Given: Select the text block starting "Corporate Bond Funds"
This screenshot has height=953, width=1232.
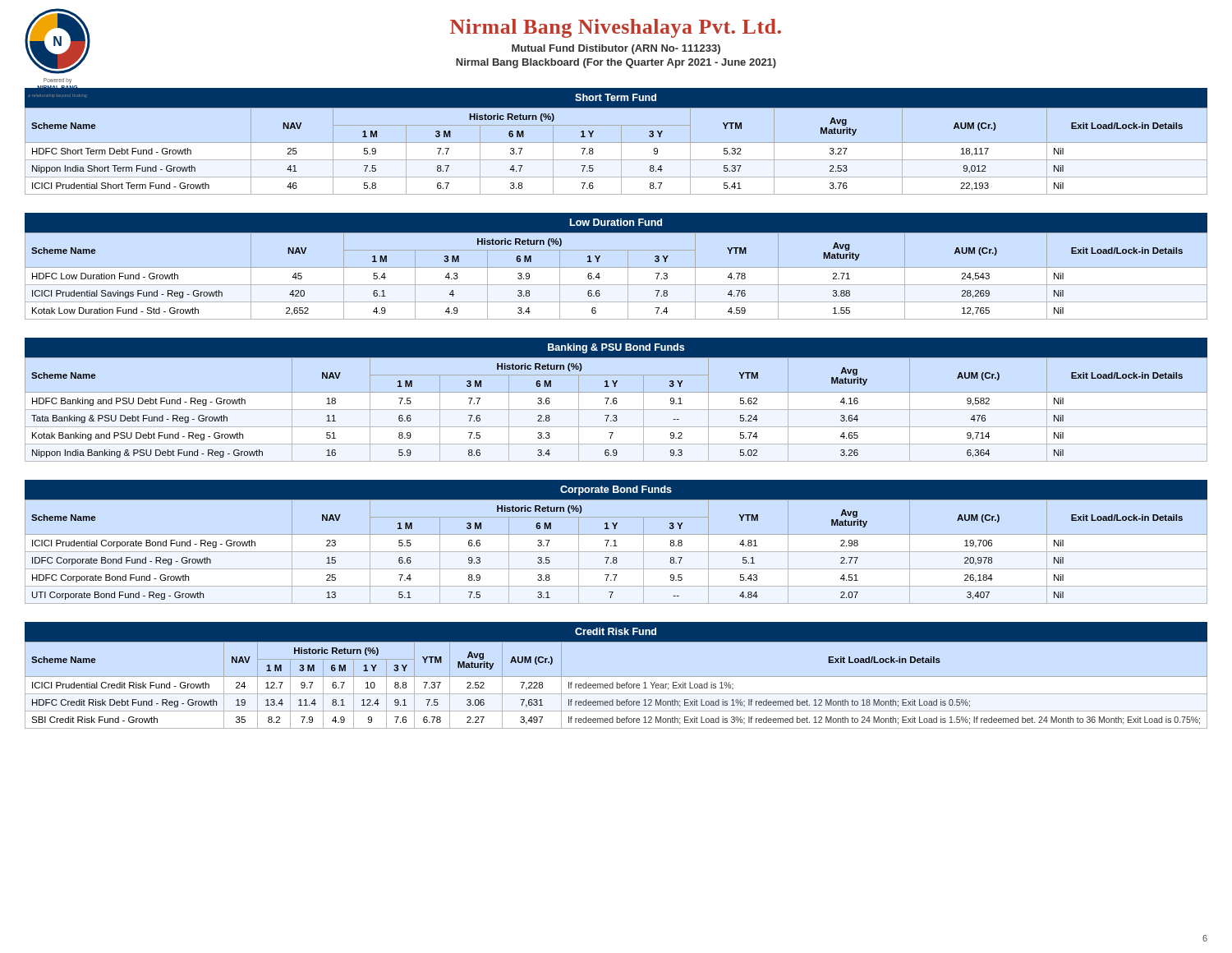Looking at the screenshot, I should (x=616, y=490).
